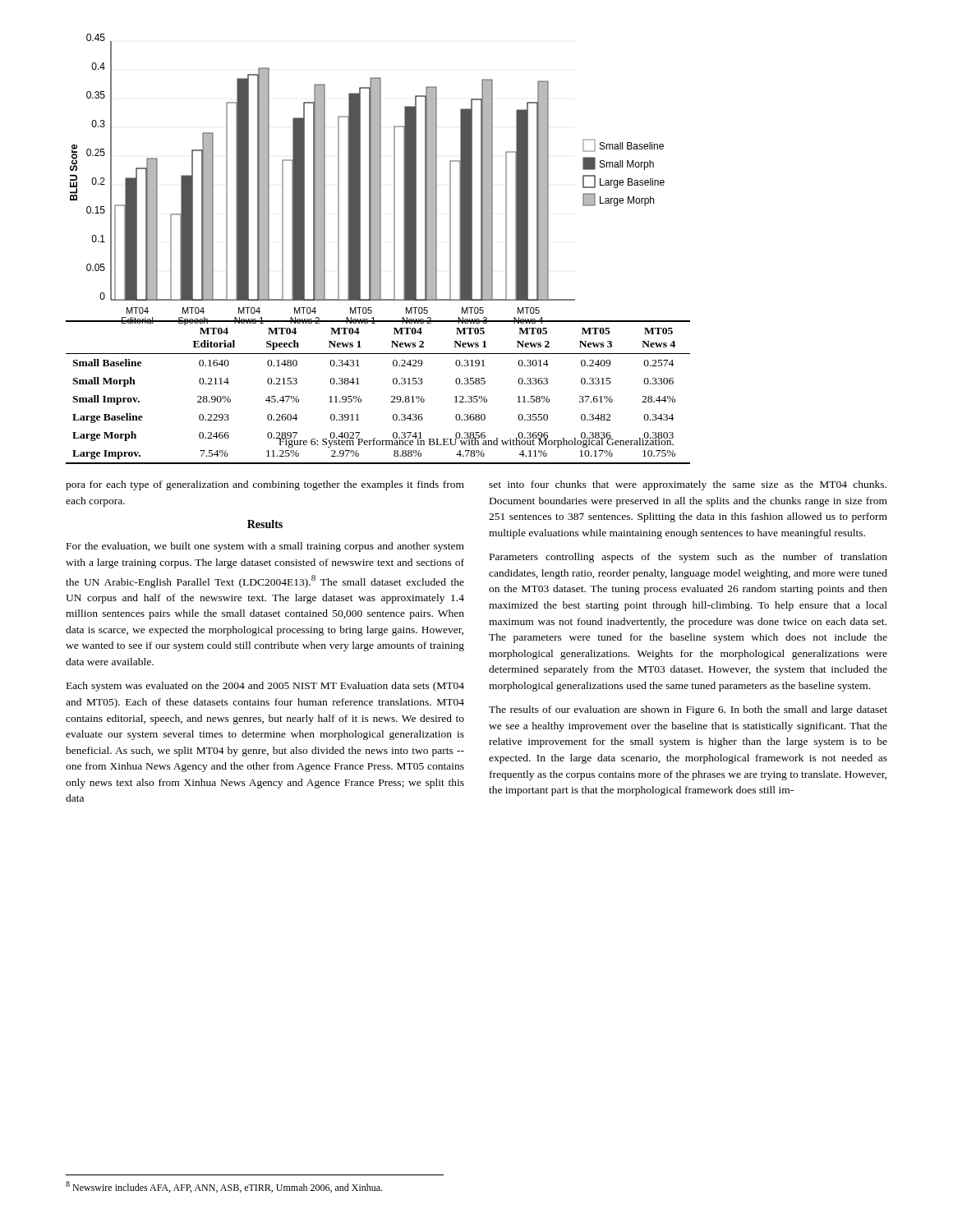Find the block on this page that starts "Each system was evaluated on"
This screenshot has height=1232, width=953.
coord(265,742)
